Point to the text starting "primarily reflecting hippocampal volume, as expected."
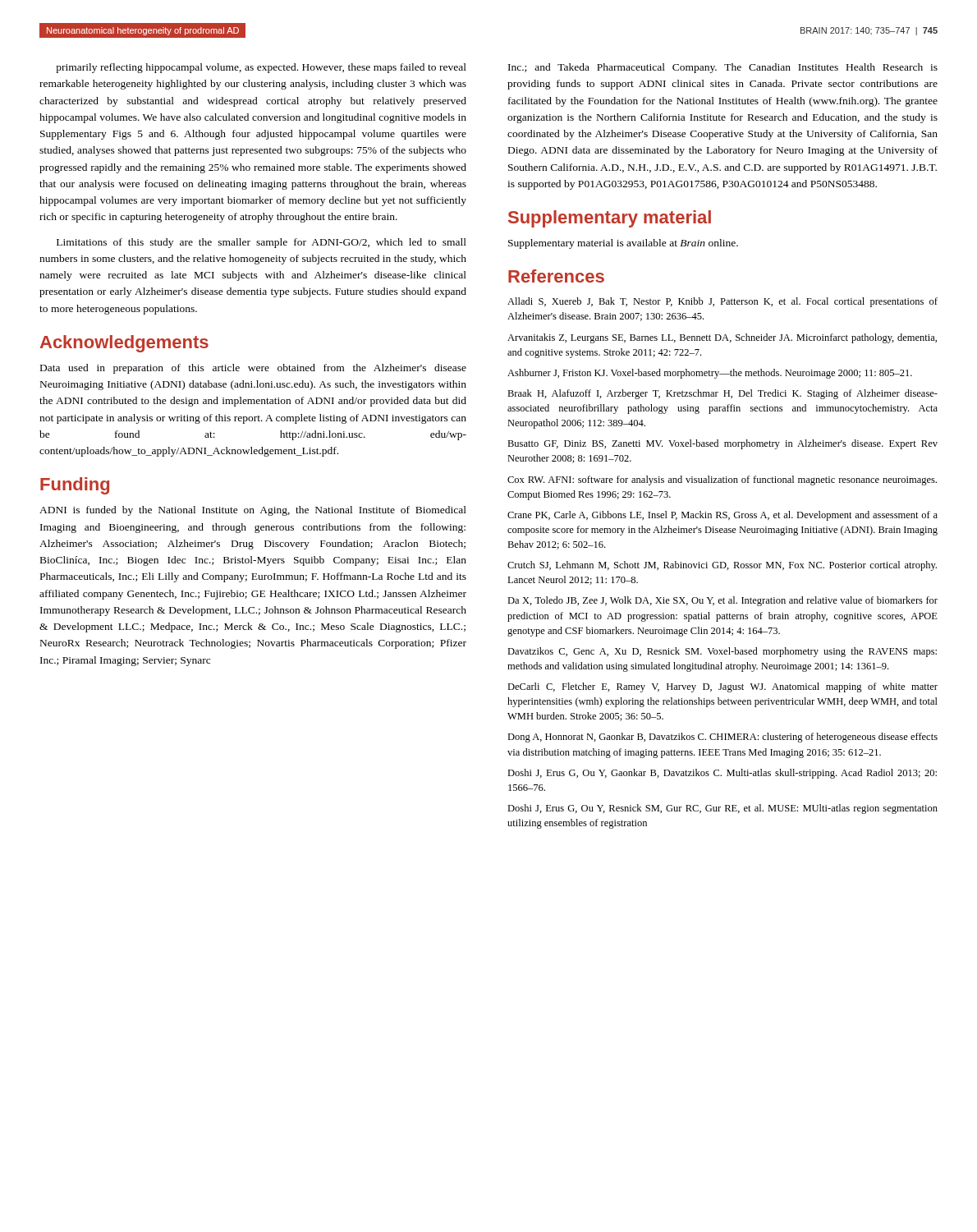The height and width of the screenshot is (1232, 977). point(253,142)
